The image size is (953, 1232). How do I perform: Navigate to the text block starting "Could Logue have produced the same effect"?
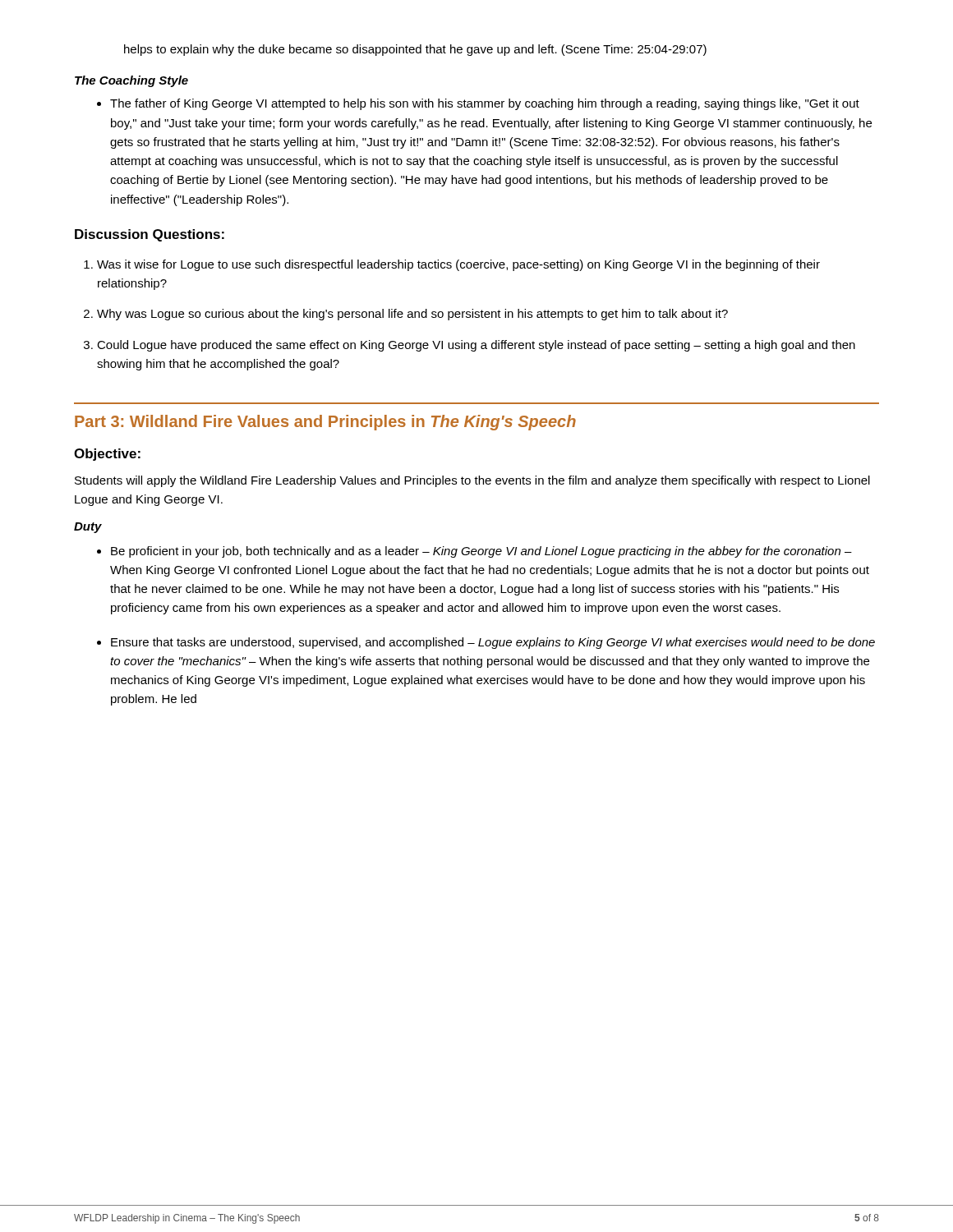click(476, 354)
